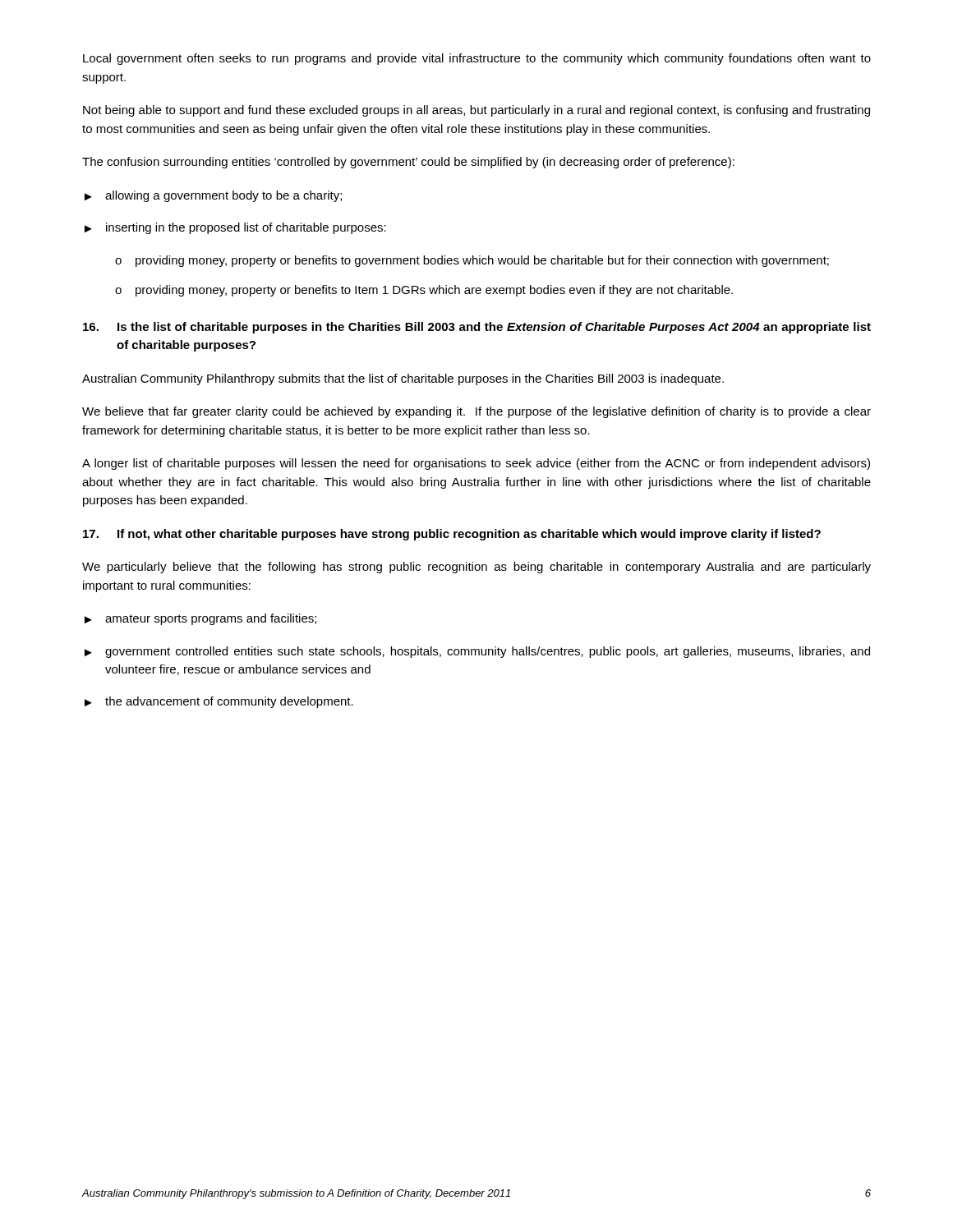Image resolution: width=953 pixels, height=1232 pixels.
Task: Click on the element starting "Australian Community Philanthropy submits that"
Action: [x=403, y=378]
